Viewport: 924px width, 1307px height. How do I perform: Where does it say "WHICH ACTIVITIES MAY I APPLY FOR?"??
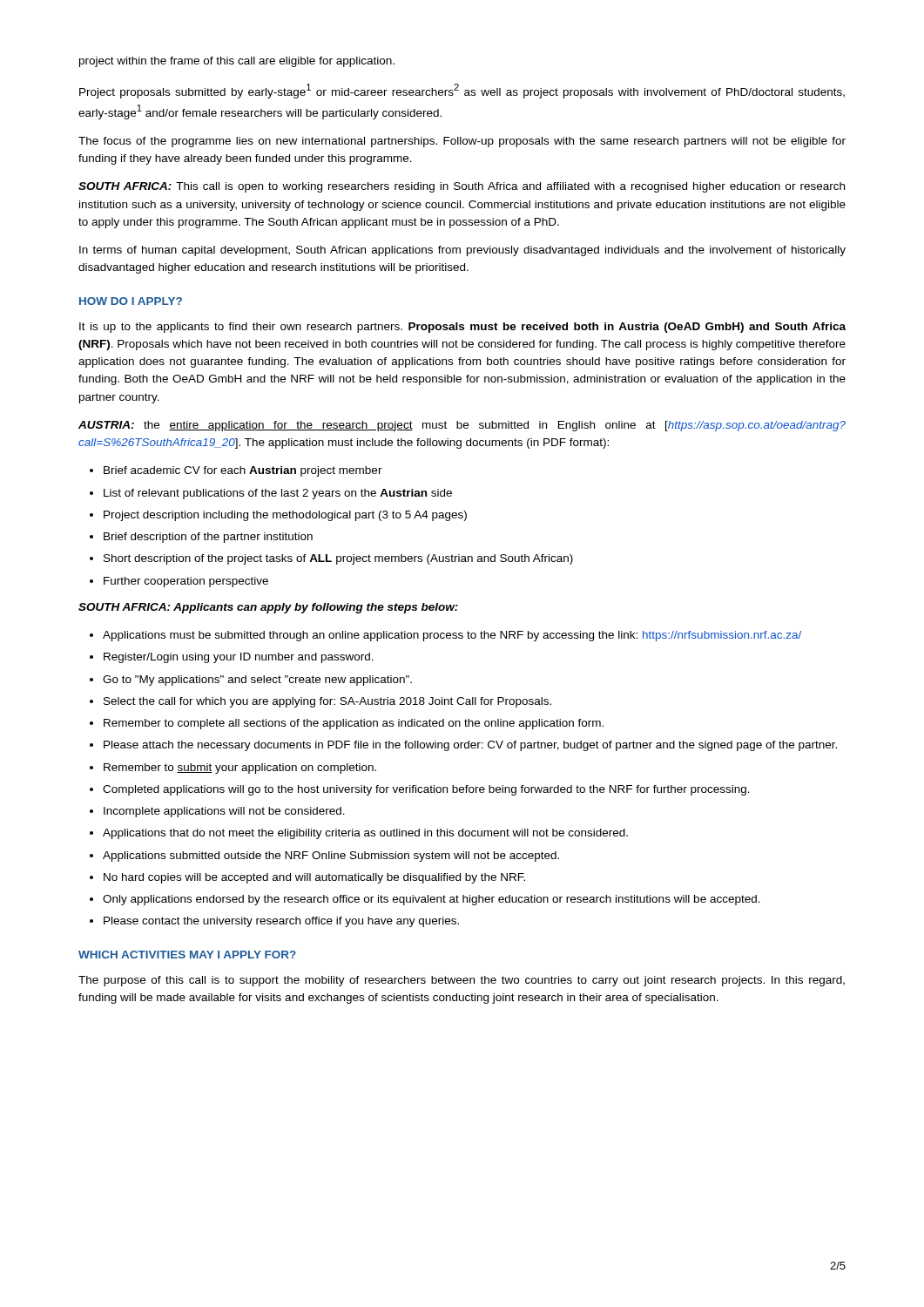pyautogui.click(x=187, y=954)
